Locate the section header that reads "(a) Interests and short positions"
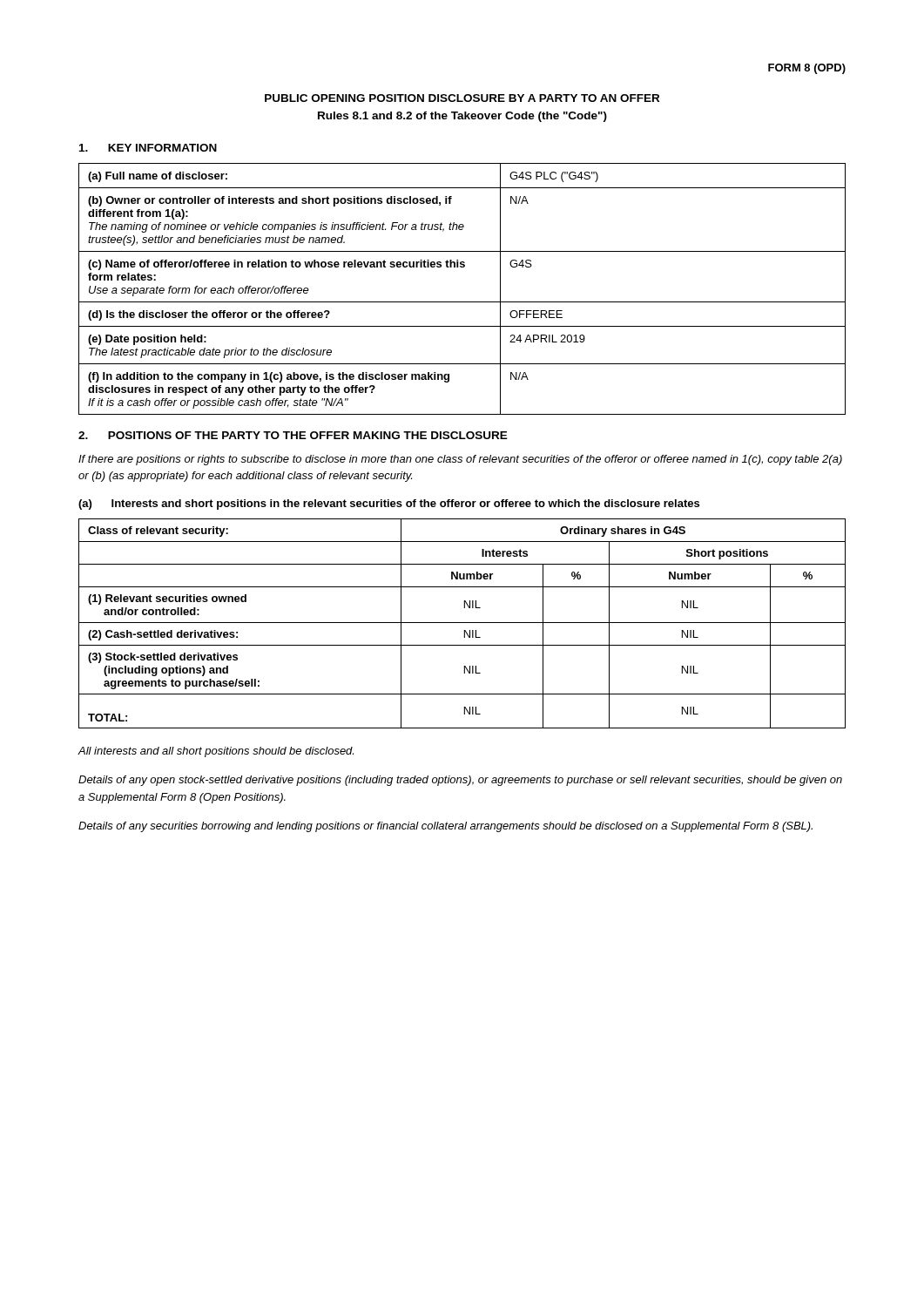This screenshot has width=924, height=1307. (389, 503)
